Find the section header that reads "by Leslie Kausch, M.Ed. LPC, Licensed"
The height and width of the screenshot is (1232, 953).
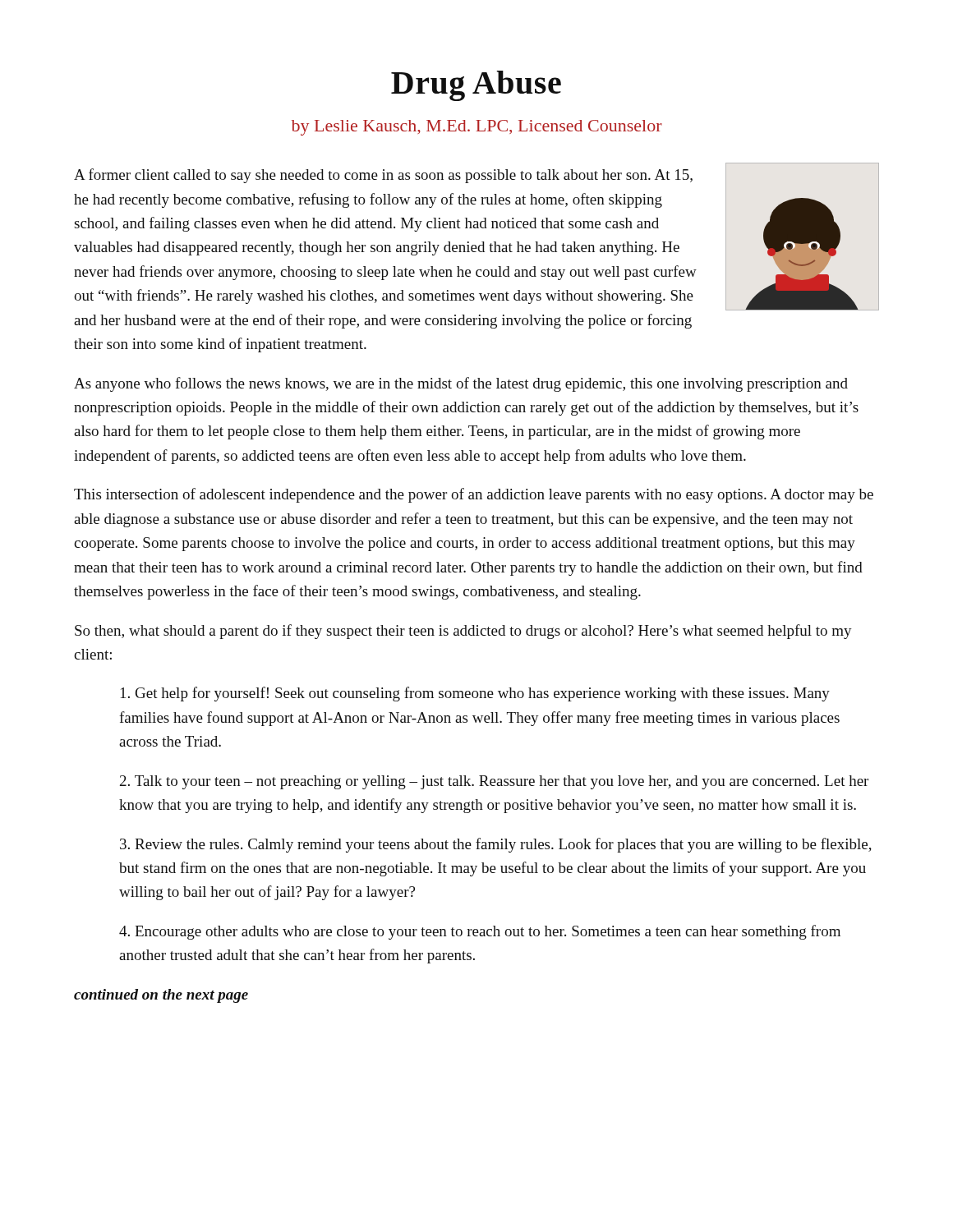tap(476, 125)
